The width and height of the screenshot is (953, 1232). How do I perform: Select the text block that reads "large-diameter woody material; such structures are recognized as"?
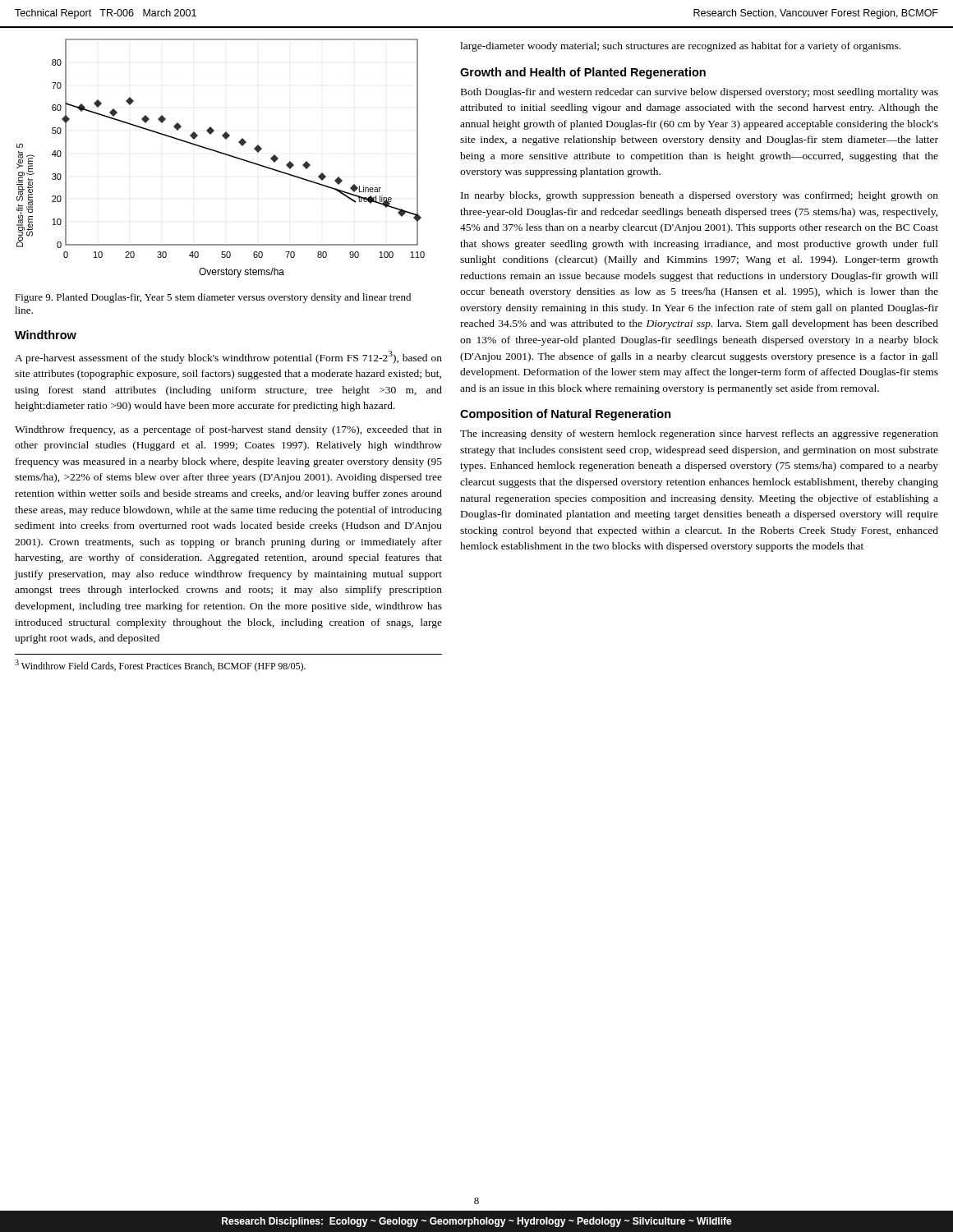[681, 46]
